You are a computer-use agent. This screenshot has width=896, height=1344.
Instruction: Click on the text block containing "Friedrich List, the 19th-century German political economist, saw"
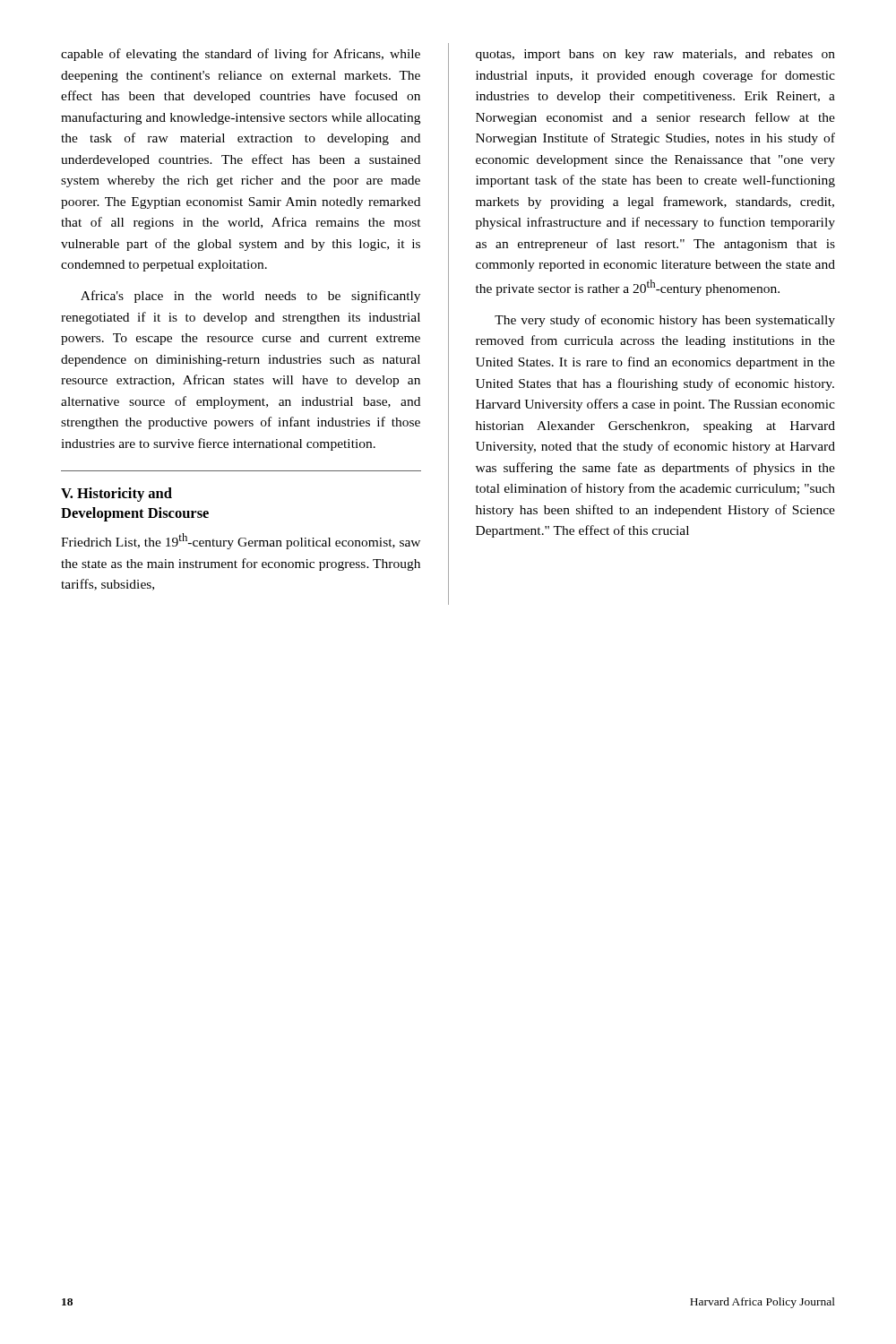pyautogui.click(x=241, y=562)
